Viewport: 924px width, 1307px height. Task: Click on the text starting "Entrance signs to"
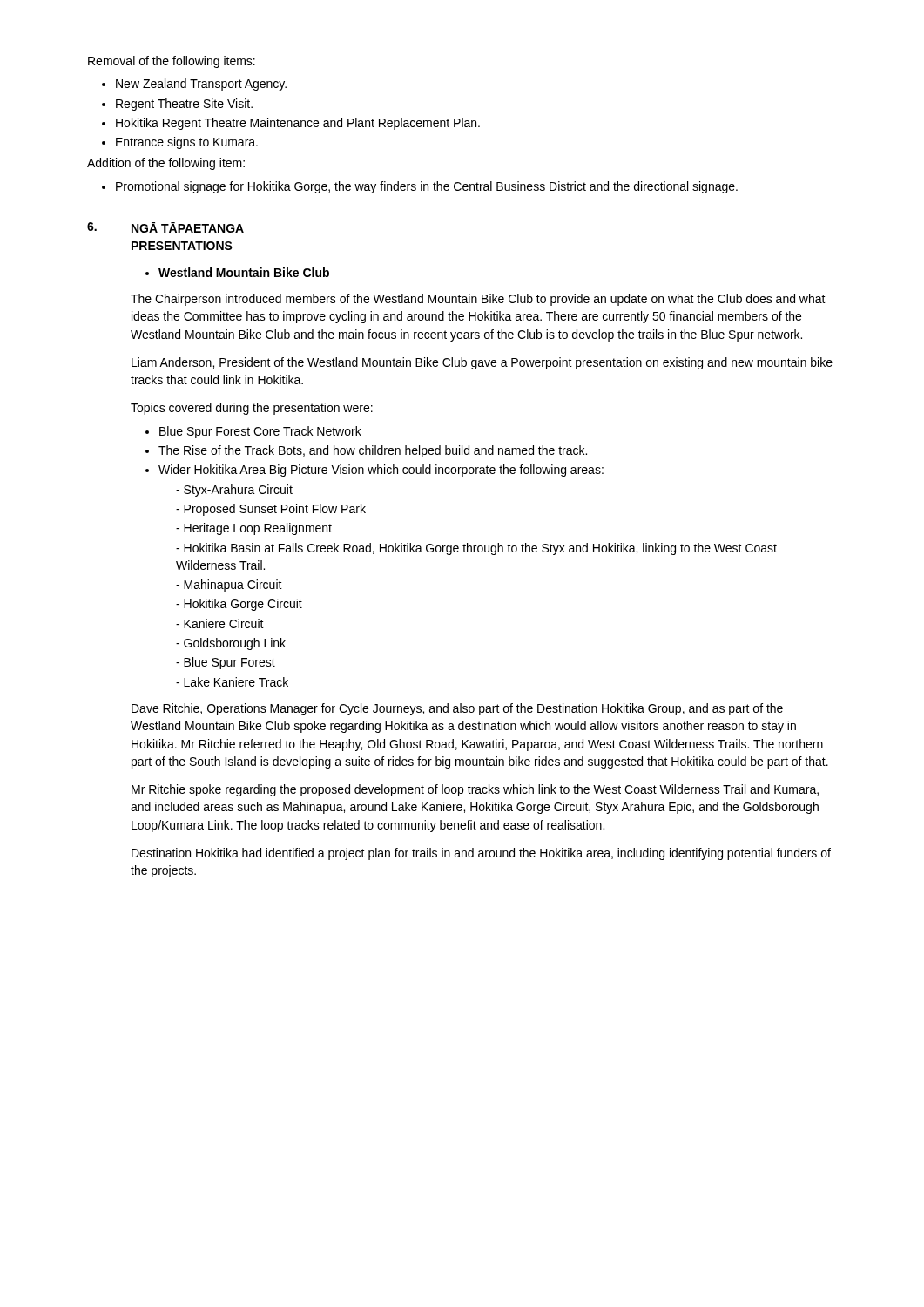click(187, 142)
